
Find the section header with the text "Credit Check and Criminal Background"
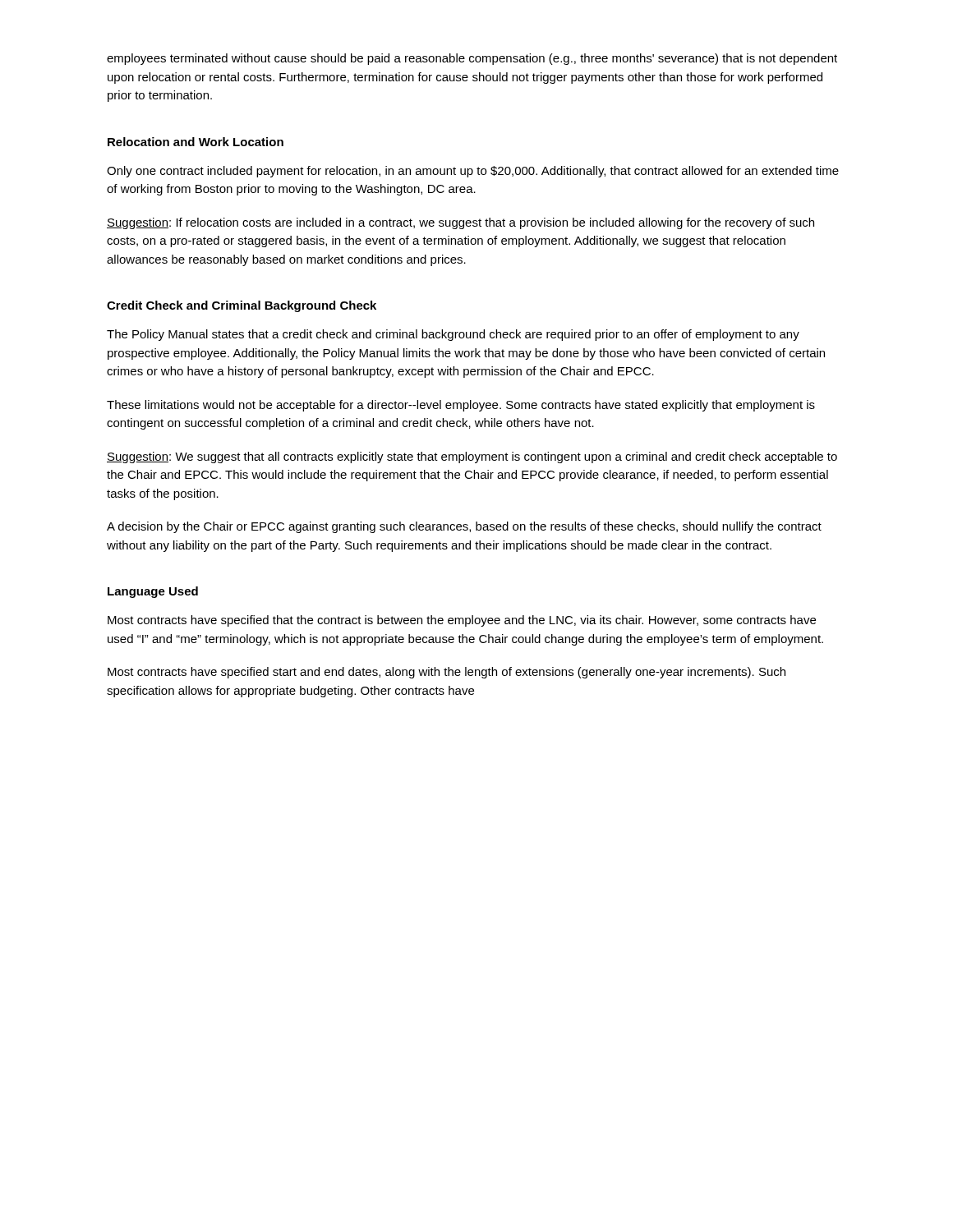[x=242, y=305]
